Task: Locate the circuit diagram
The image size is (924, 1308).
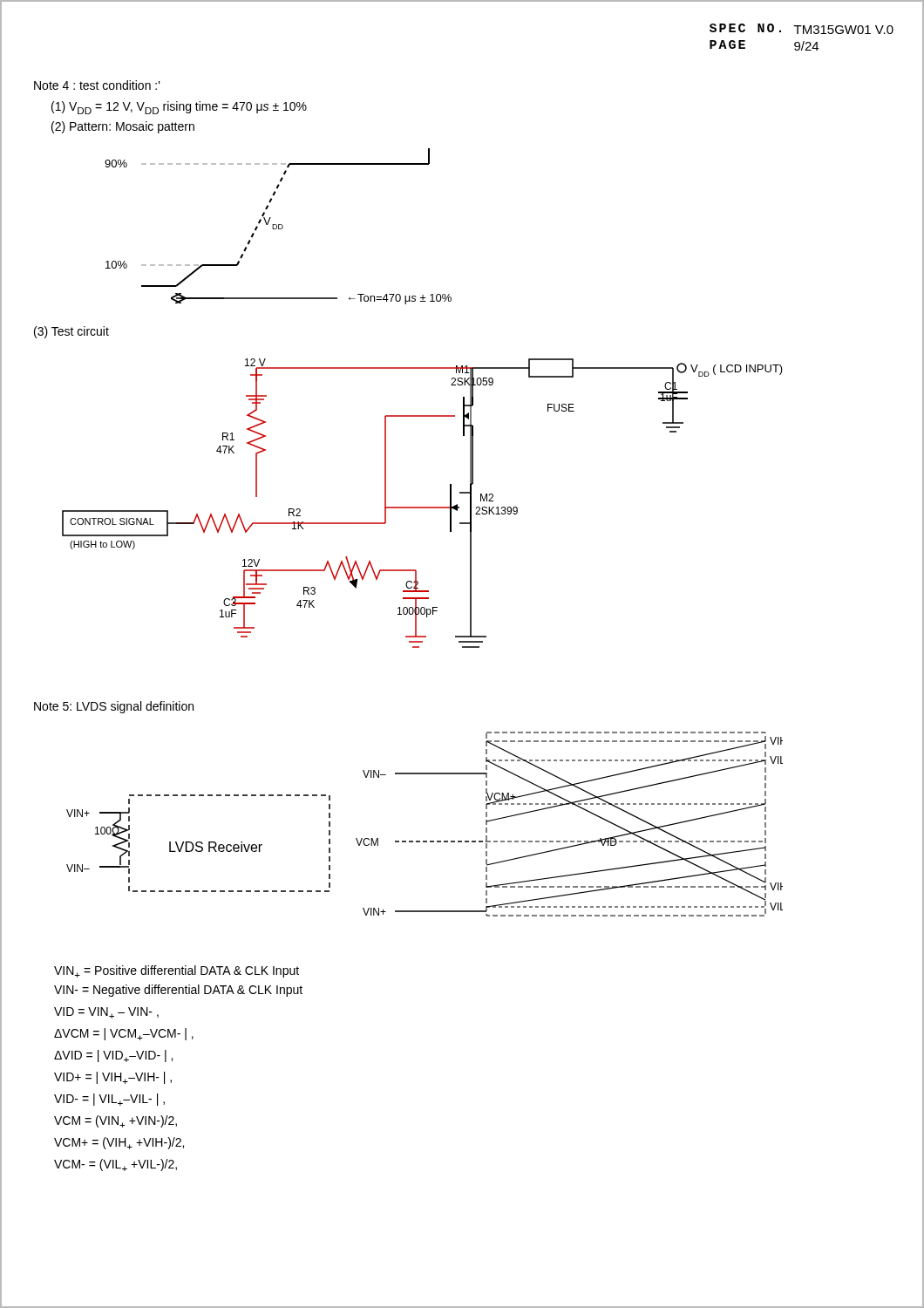Action: 429,519
